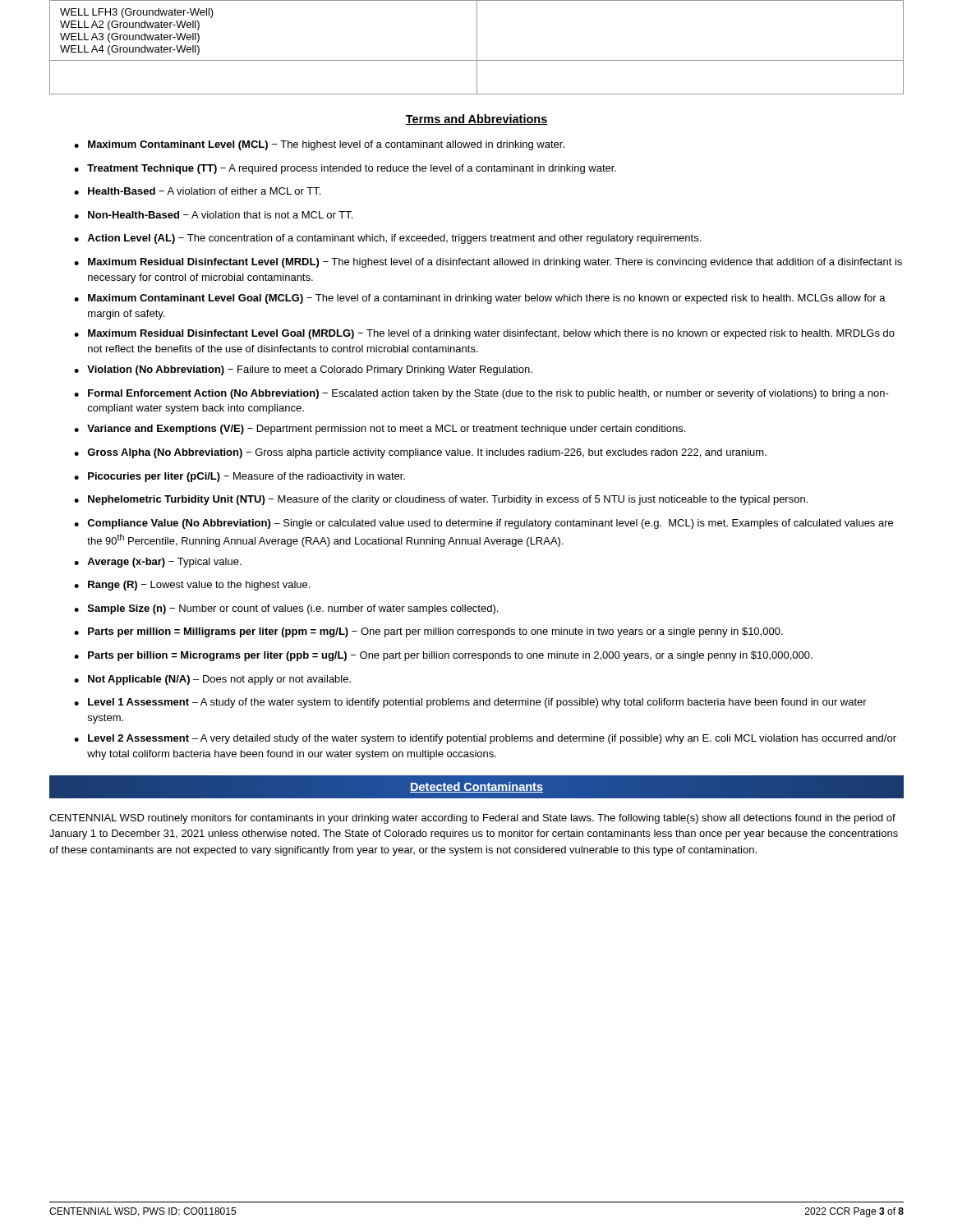
Task: Select the passage starting "Detected Contaminants"
Action: [476, 787]
